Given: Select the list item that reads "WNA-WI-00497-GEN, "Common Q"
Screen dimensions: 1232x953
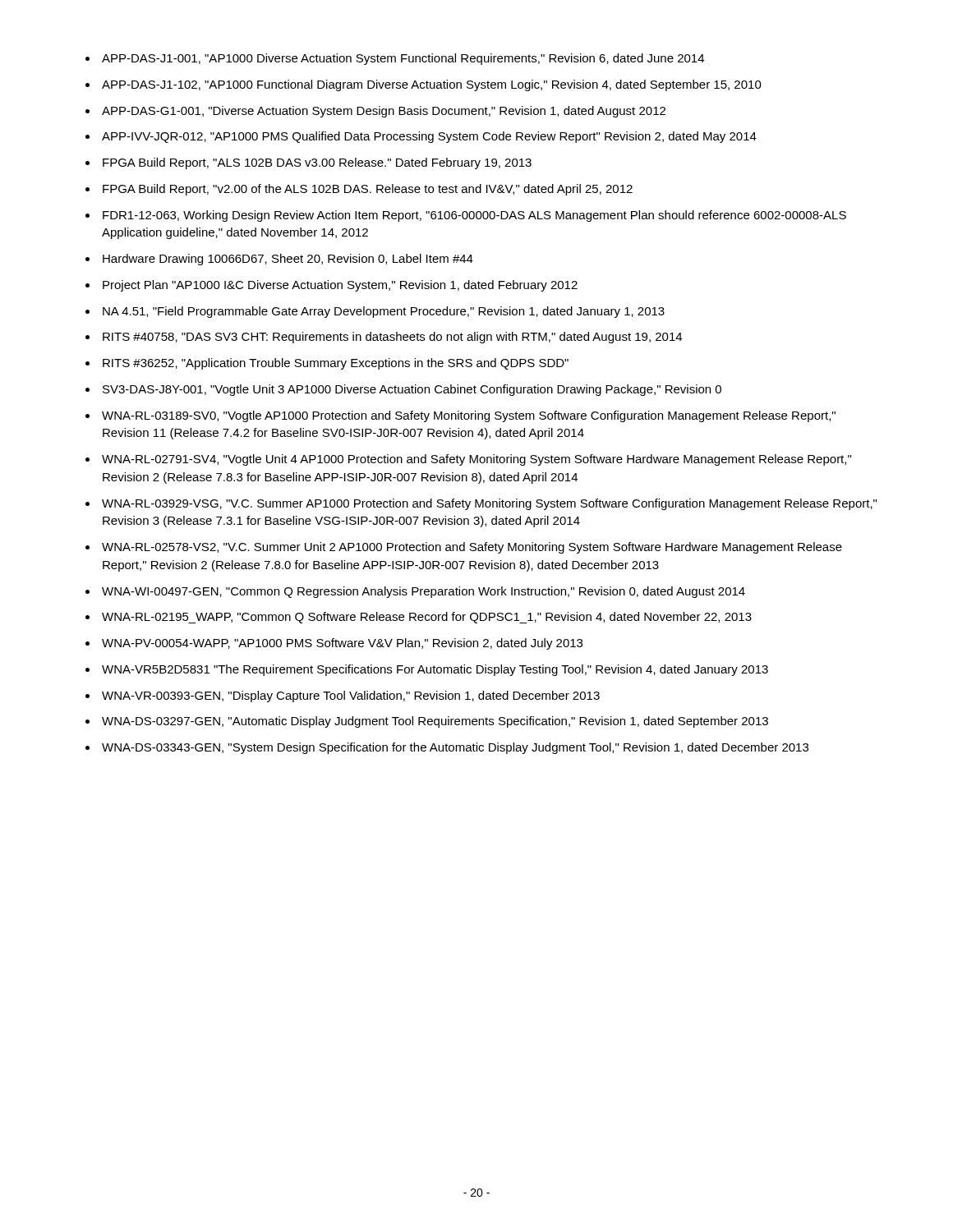Looking at the screenshot, I should (424, 591).
